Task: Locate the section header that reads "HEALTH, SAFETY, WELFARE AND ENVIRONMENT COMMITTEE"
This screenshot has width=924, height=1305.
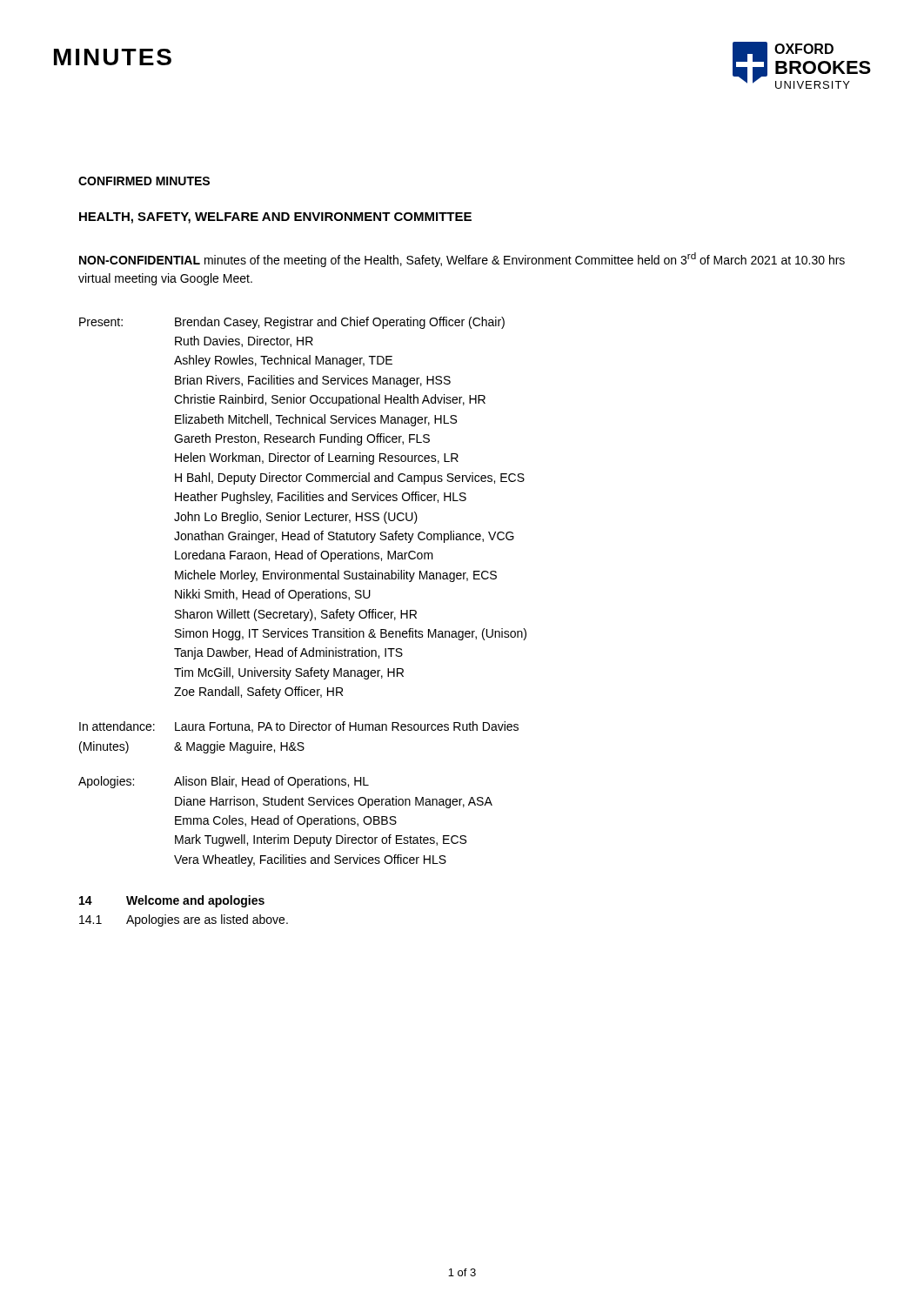Action: 275,216
